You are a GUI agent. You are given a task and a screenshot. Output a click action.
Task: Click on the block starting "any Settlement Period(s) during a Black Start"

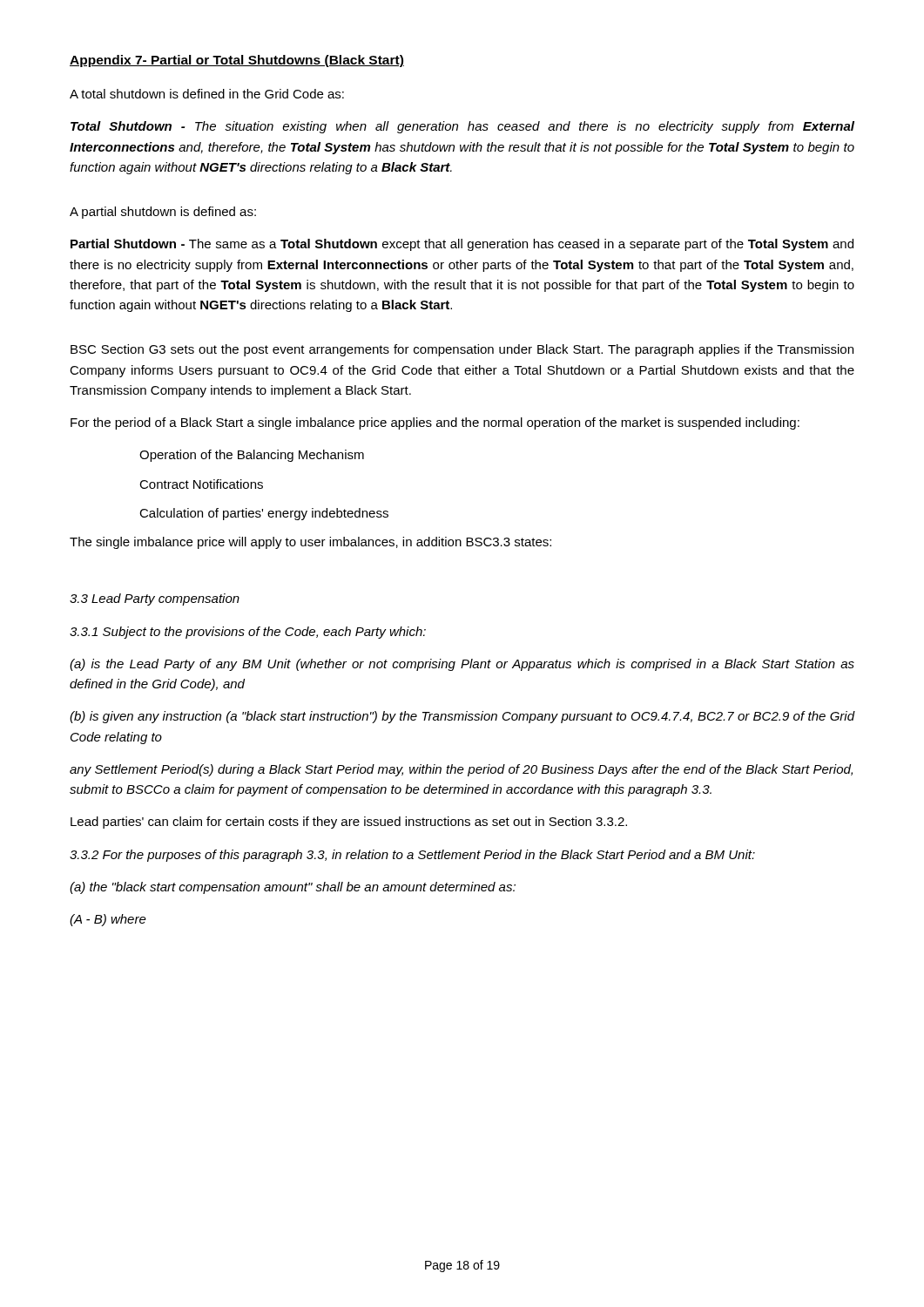(x=462, y=779)
